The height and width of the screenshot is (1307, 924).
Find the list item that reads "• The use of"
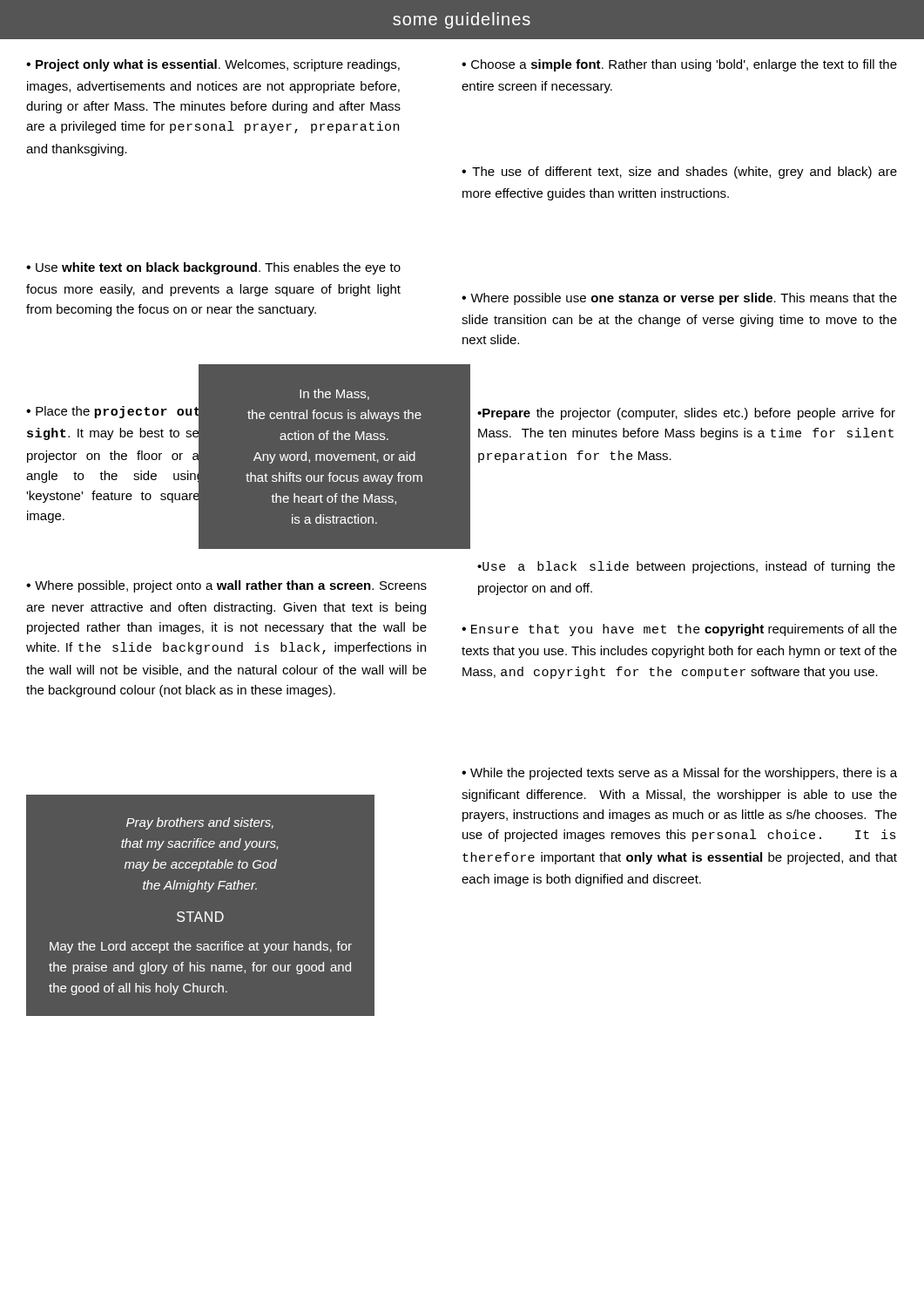click(x=679, y=182)
